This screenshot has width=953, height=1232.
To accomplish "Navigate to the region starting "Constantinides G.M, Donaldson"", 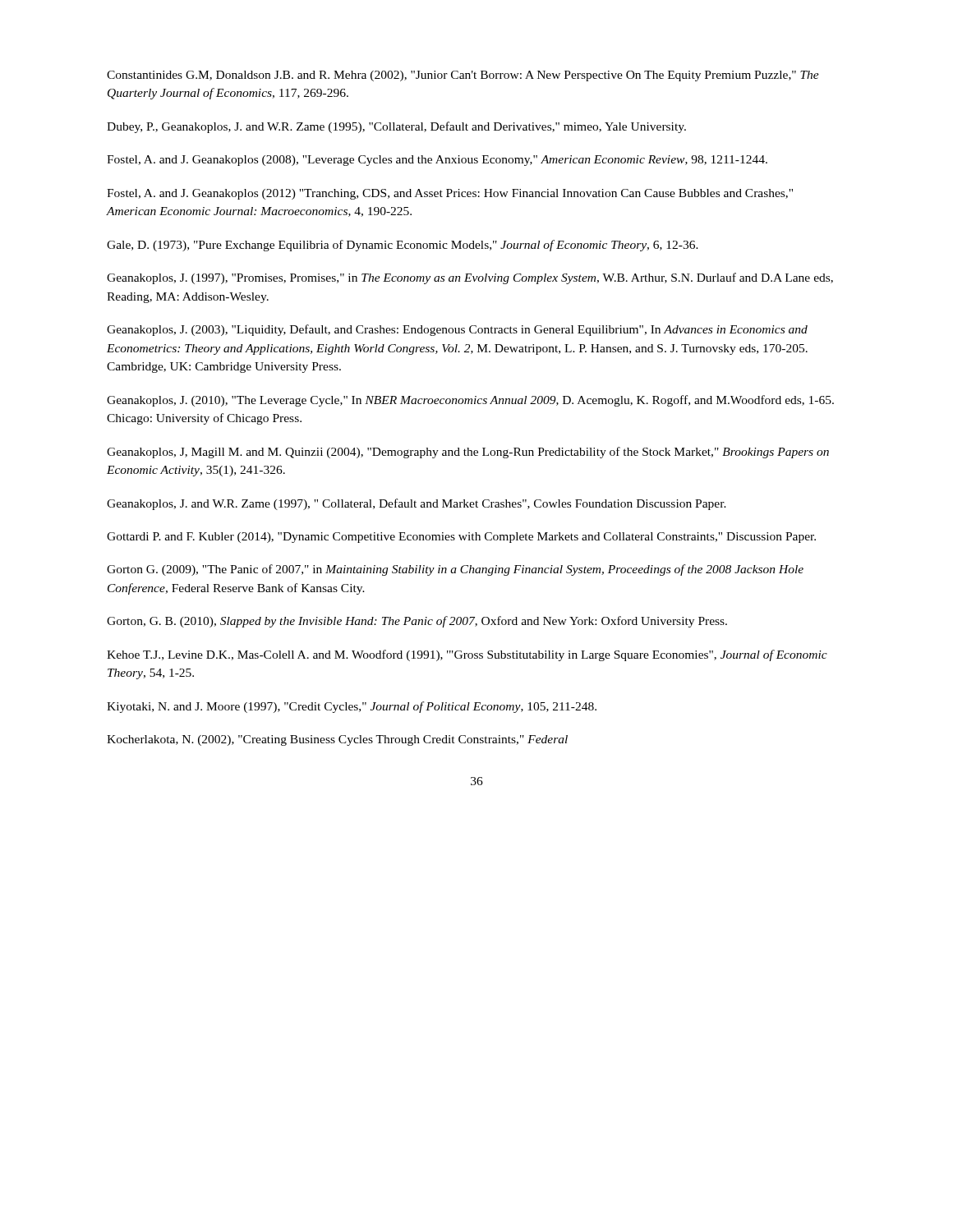I will pos(463,84).
